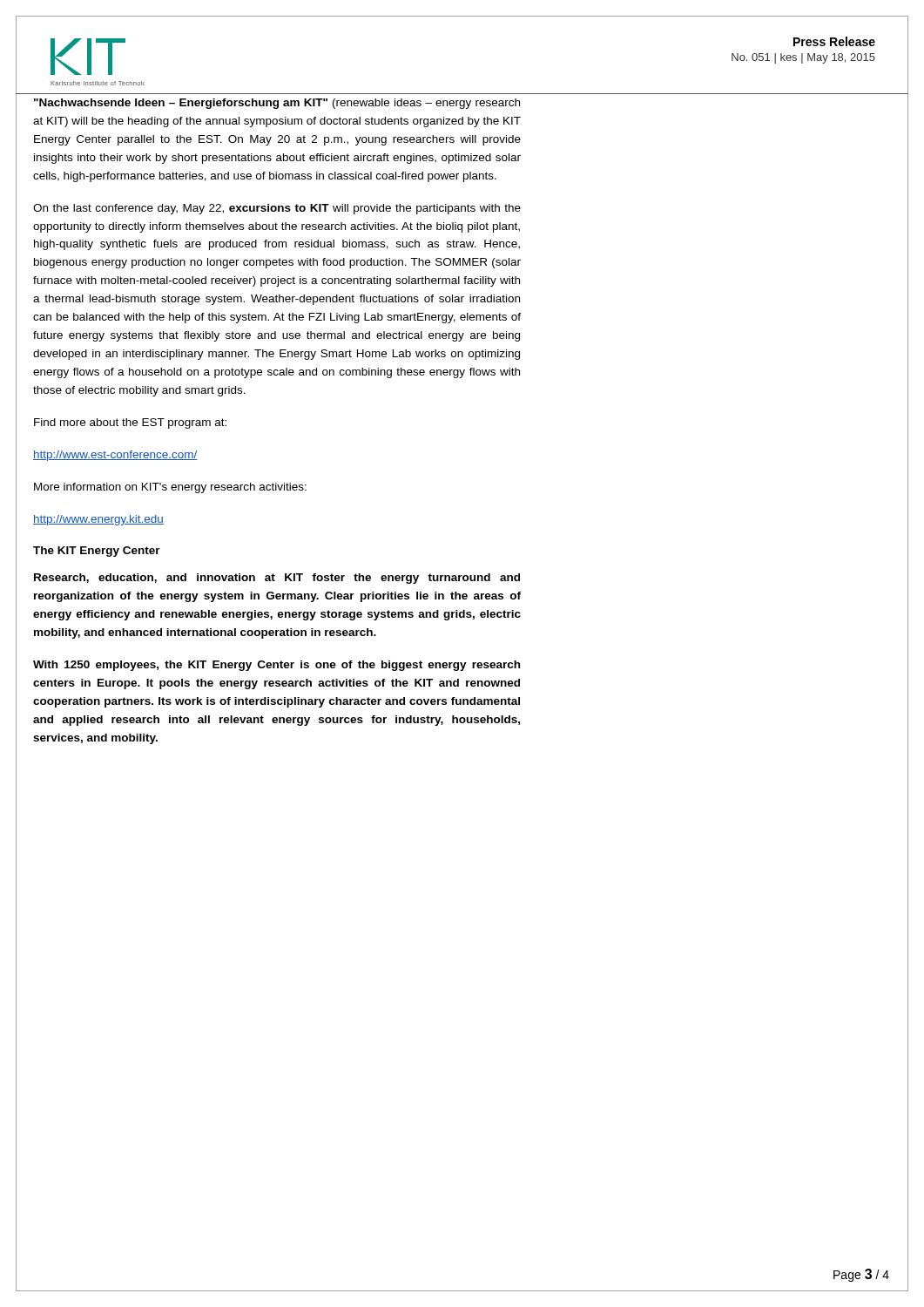Locate the block starting "Find more about the EST"
This screenshot has width=924, height=1307.
click(x=130, y=422)
